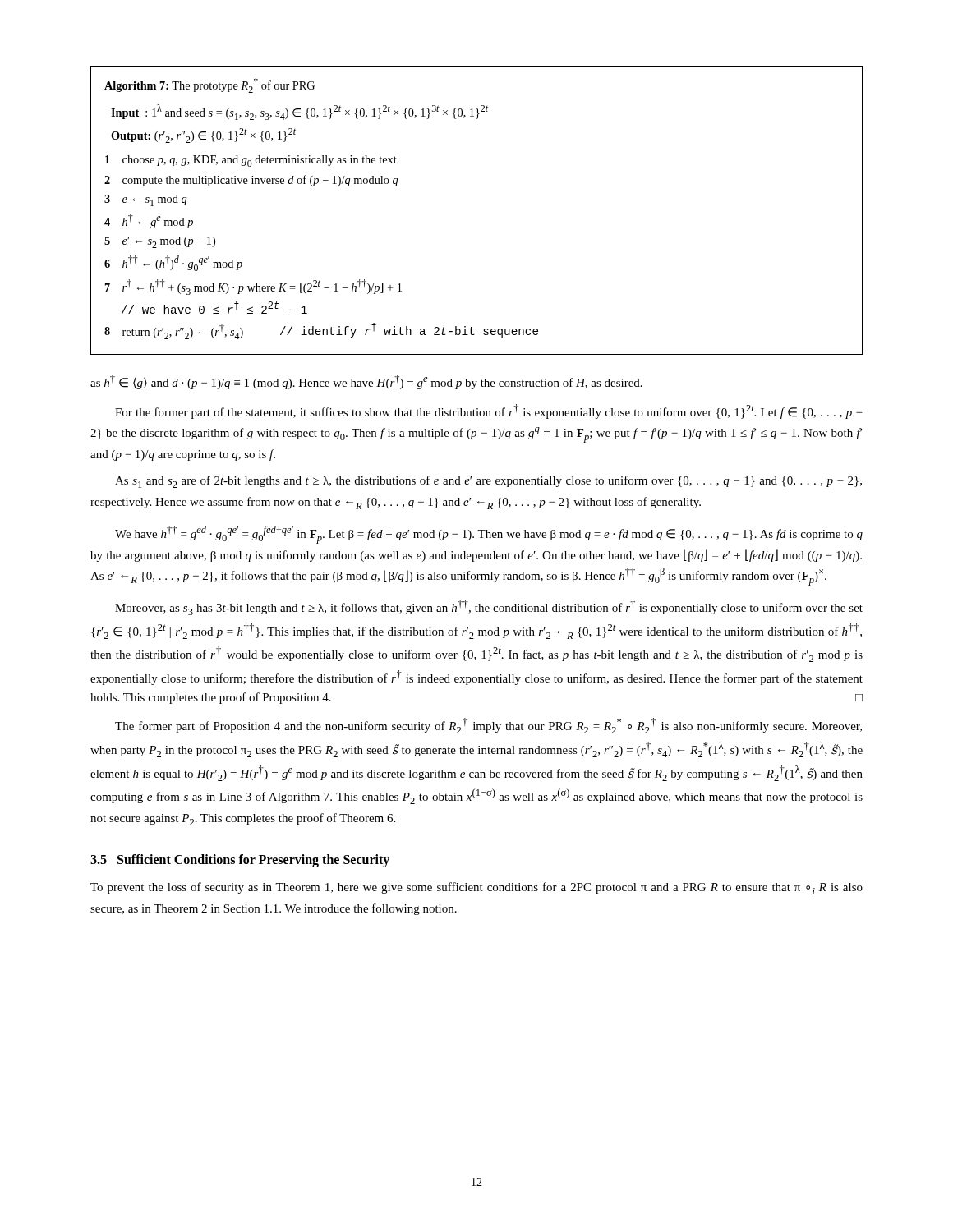
Task: Click the table
Action: coord(476,210)
